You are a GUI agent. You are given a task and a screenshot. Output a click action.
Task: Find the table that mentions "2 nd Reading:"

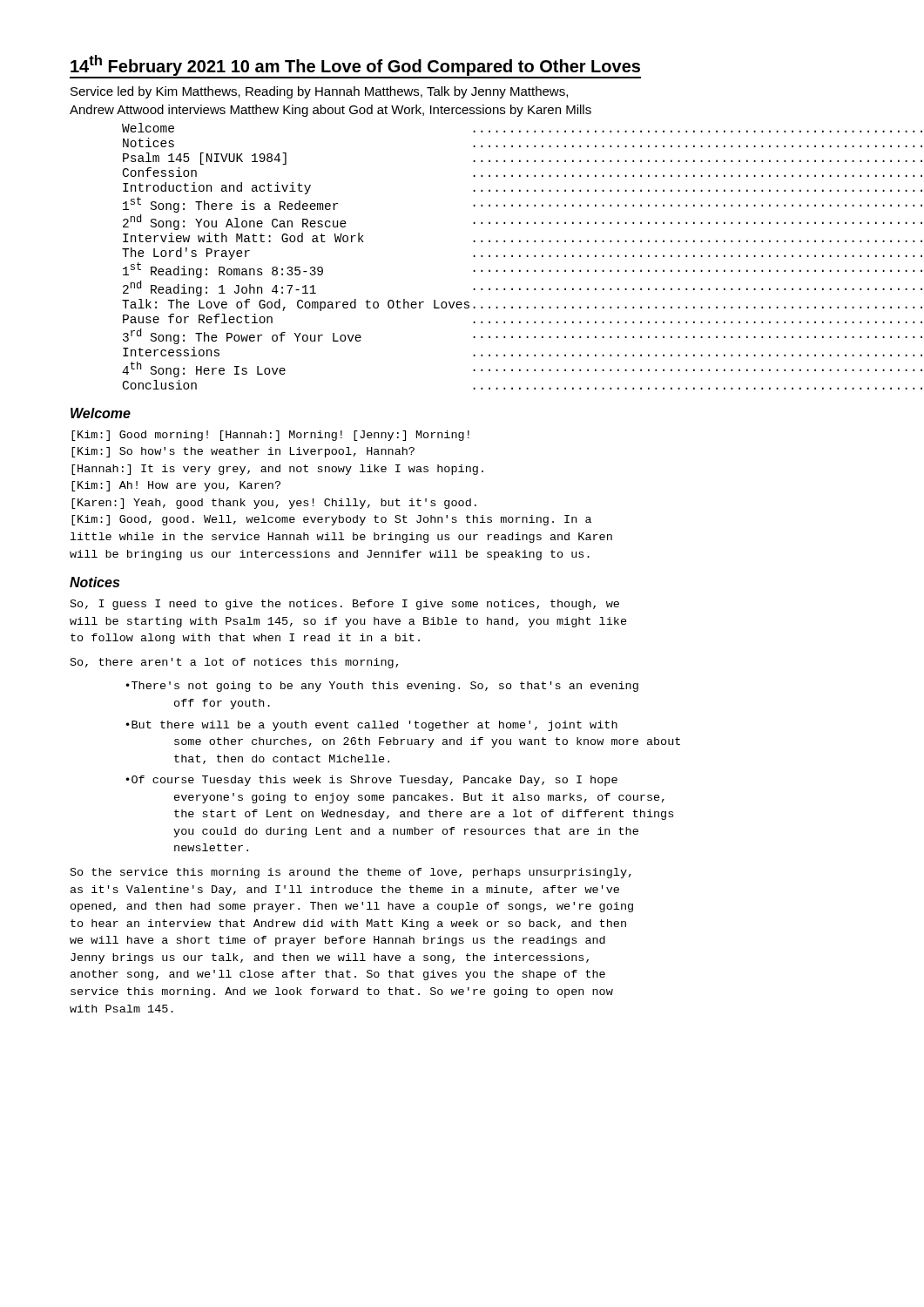(462, 258)
